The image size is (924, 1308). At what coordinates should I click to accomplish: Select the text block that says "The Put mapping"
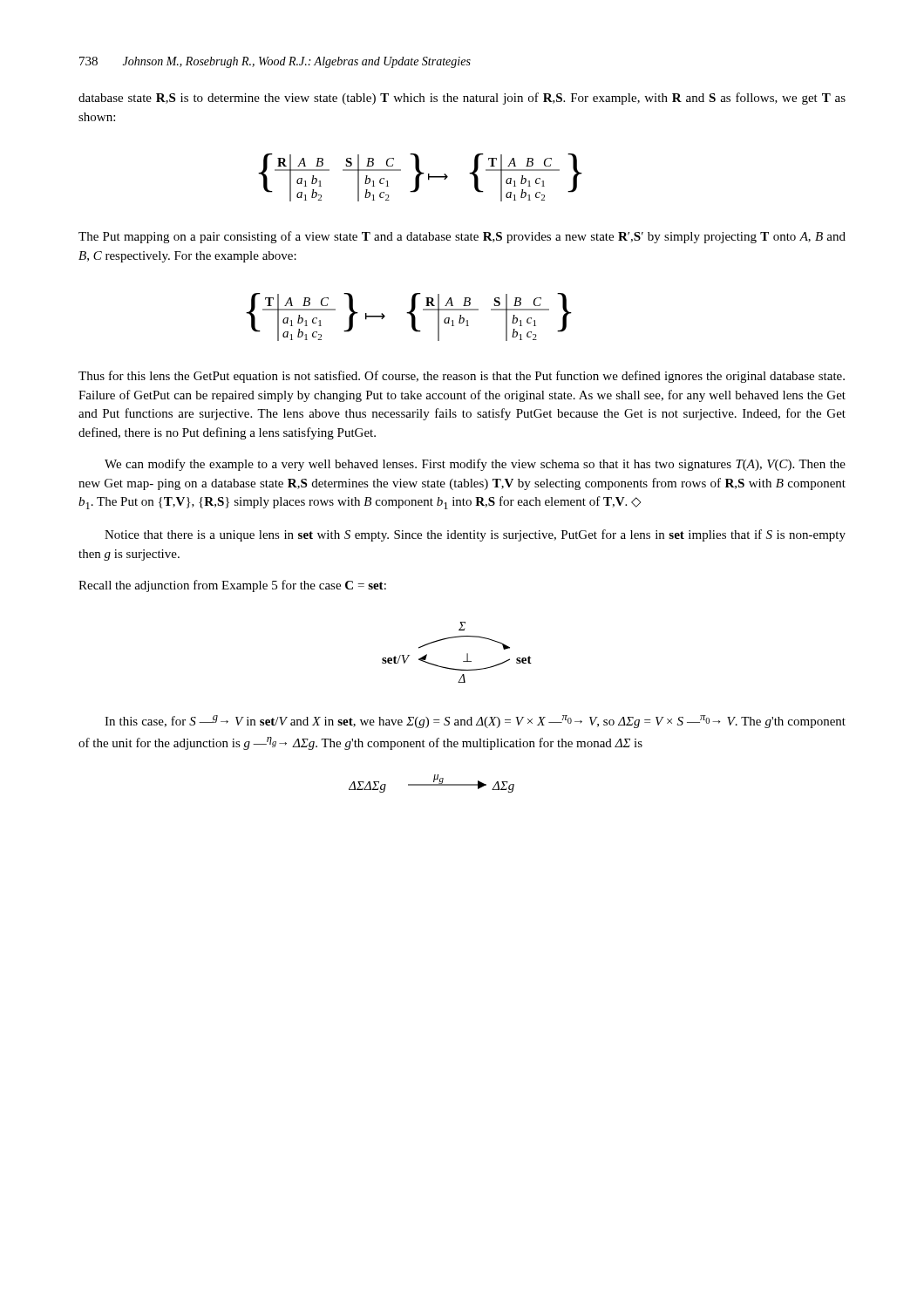click(462, 246)
